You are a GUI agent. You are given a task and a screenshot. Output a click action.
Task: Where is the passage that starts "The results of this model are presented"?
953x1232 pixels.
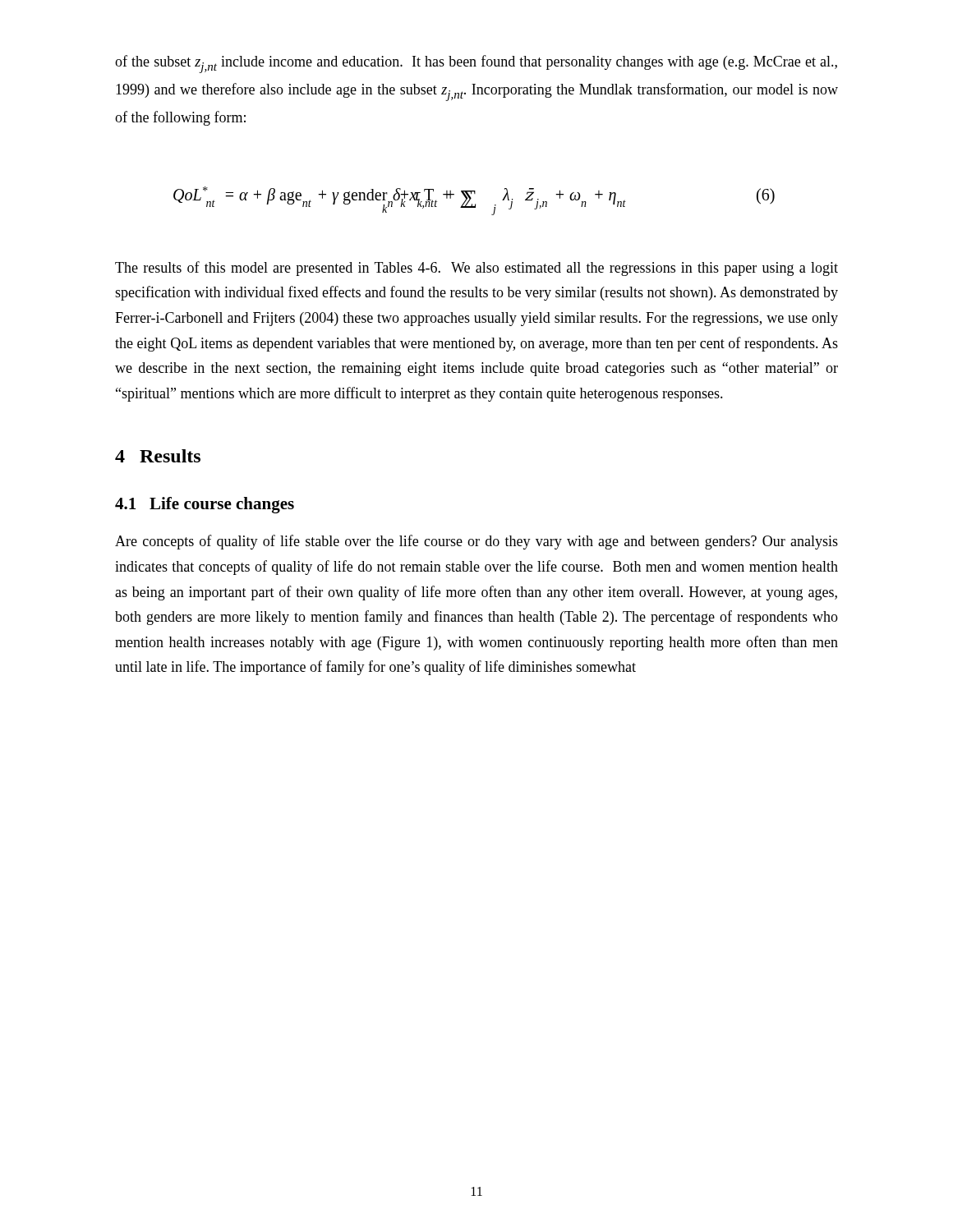[476, 330]
